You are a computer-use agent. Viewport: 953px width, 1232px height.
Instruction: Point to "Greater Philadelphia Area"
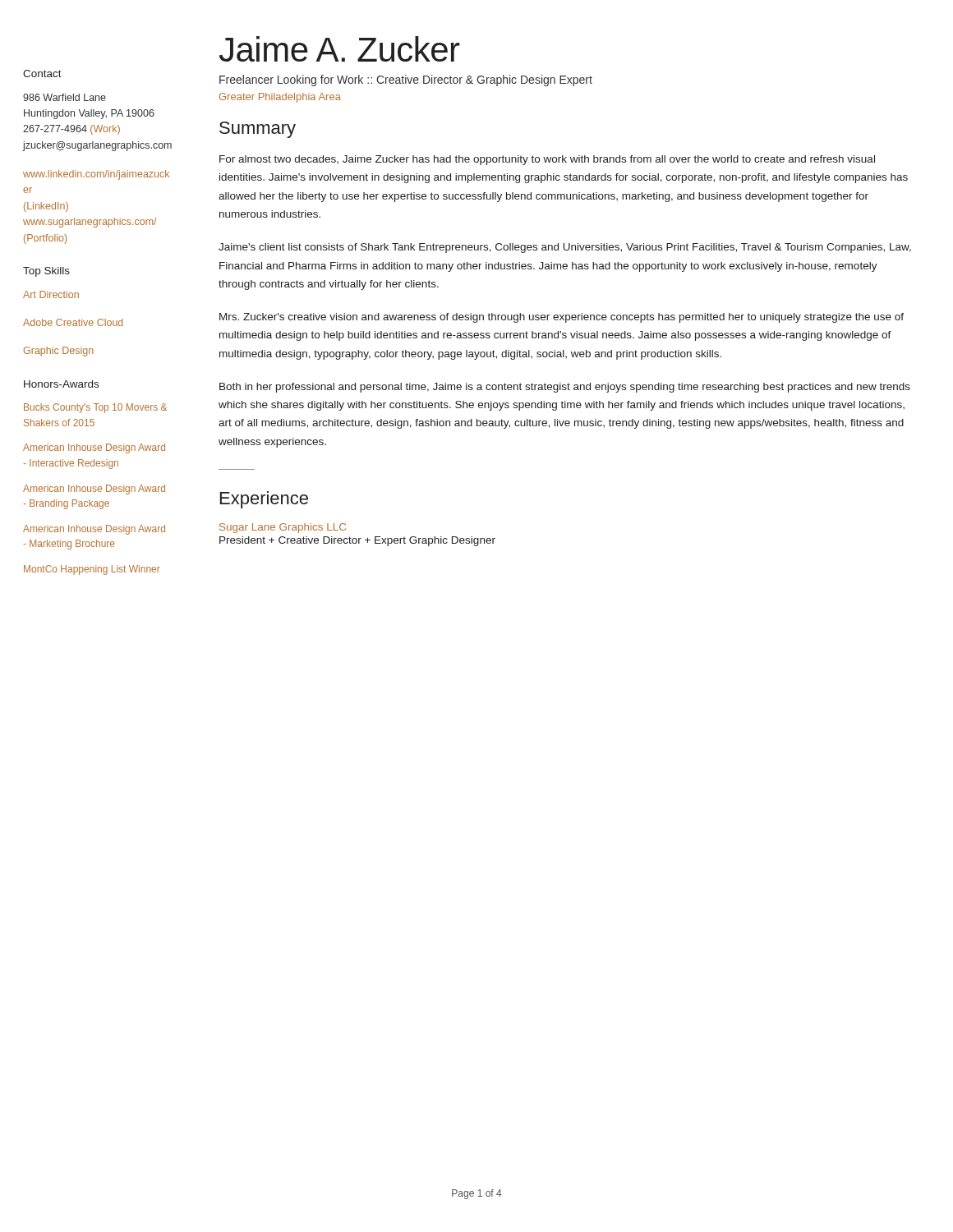tap(280, 98)
